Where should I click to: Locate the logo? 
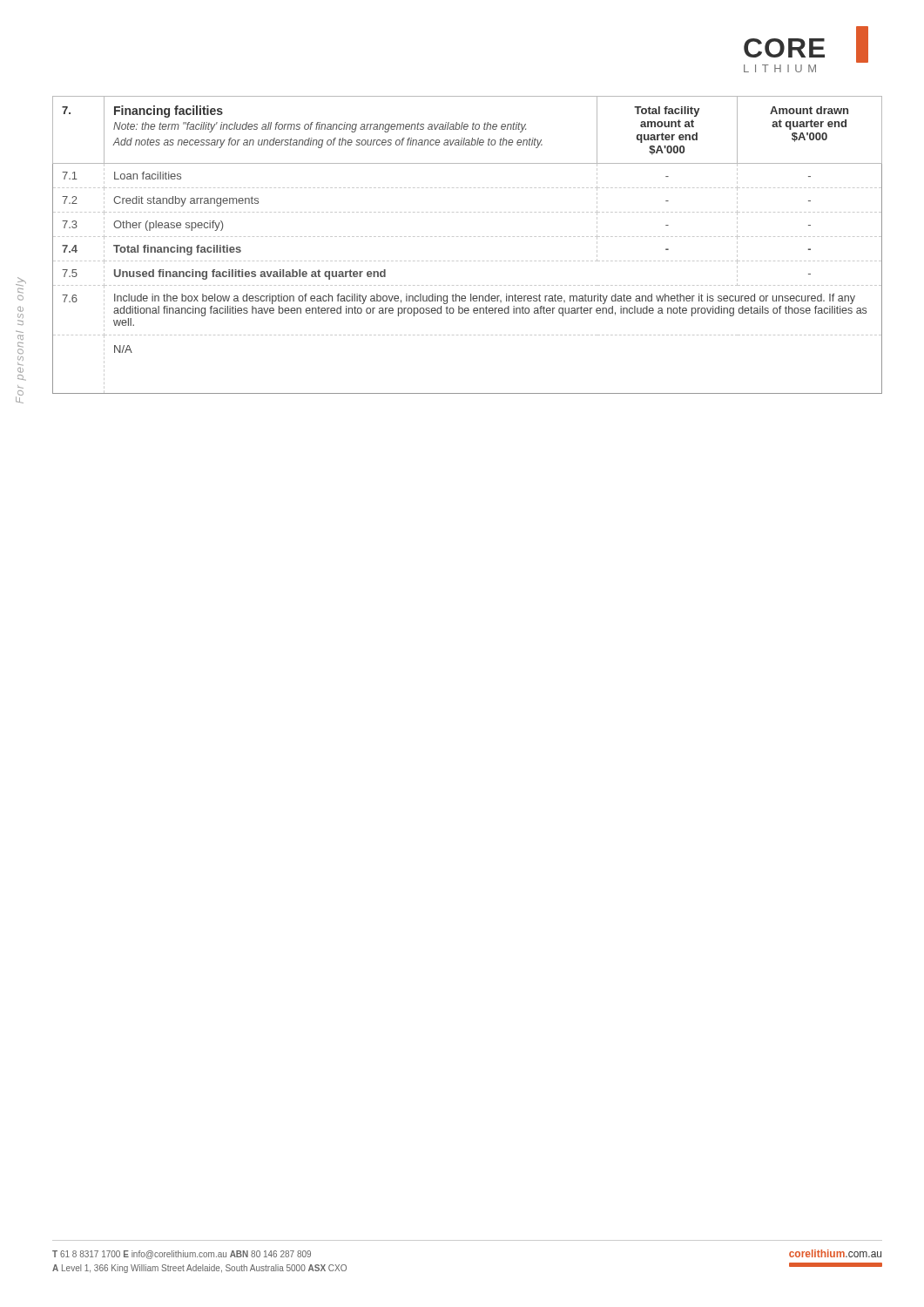coord(813,51)
